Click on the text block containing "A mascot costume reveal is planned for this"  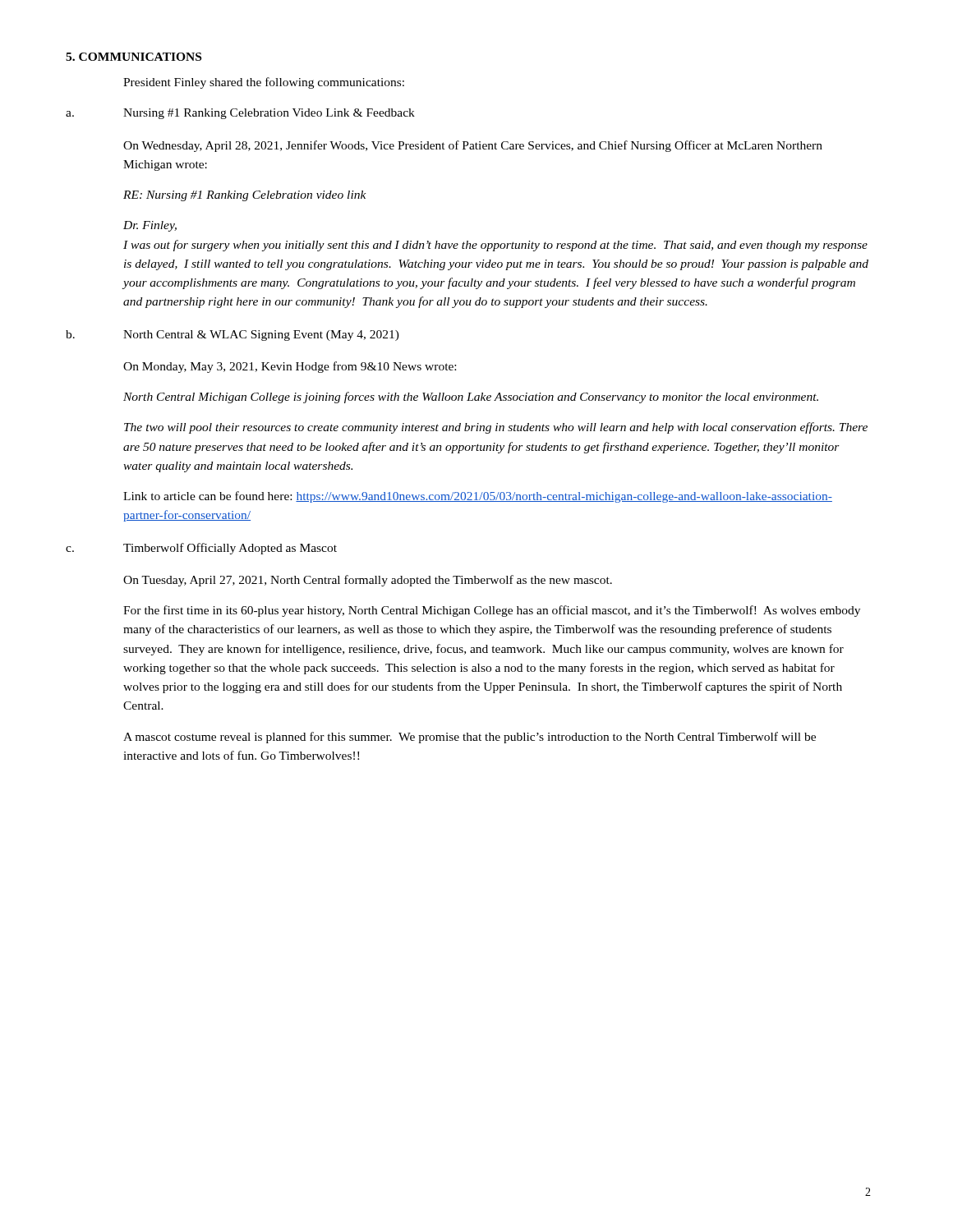(x=470, y=745)
